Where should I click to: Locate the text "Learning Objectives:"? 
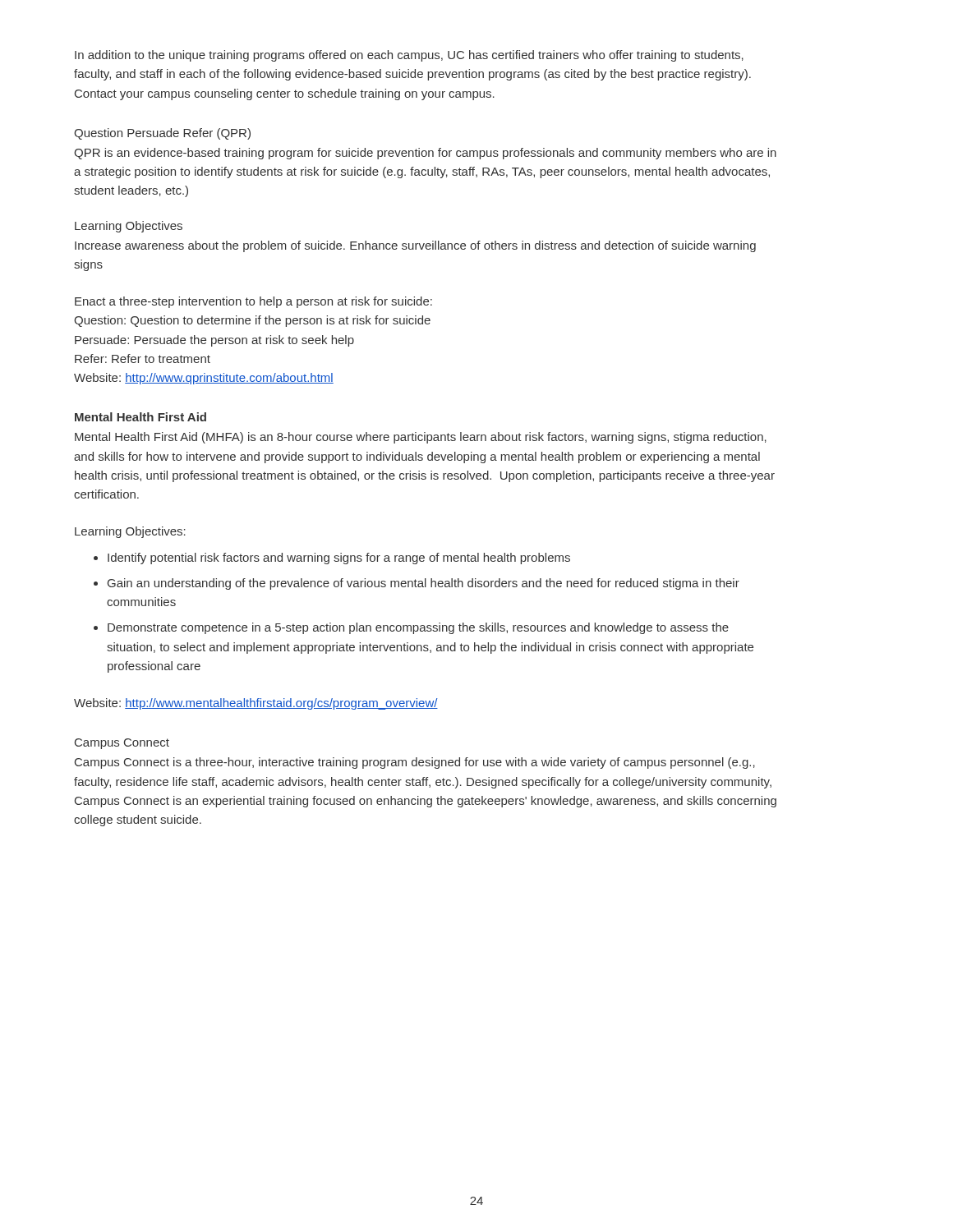tap(130, 531)
